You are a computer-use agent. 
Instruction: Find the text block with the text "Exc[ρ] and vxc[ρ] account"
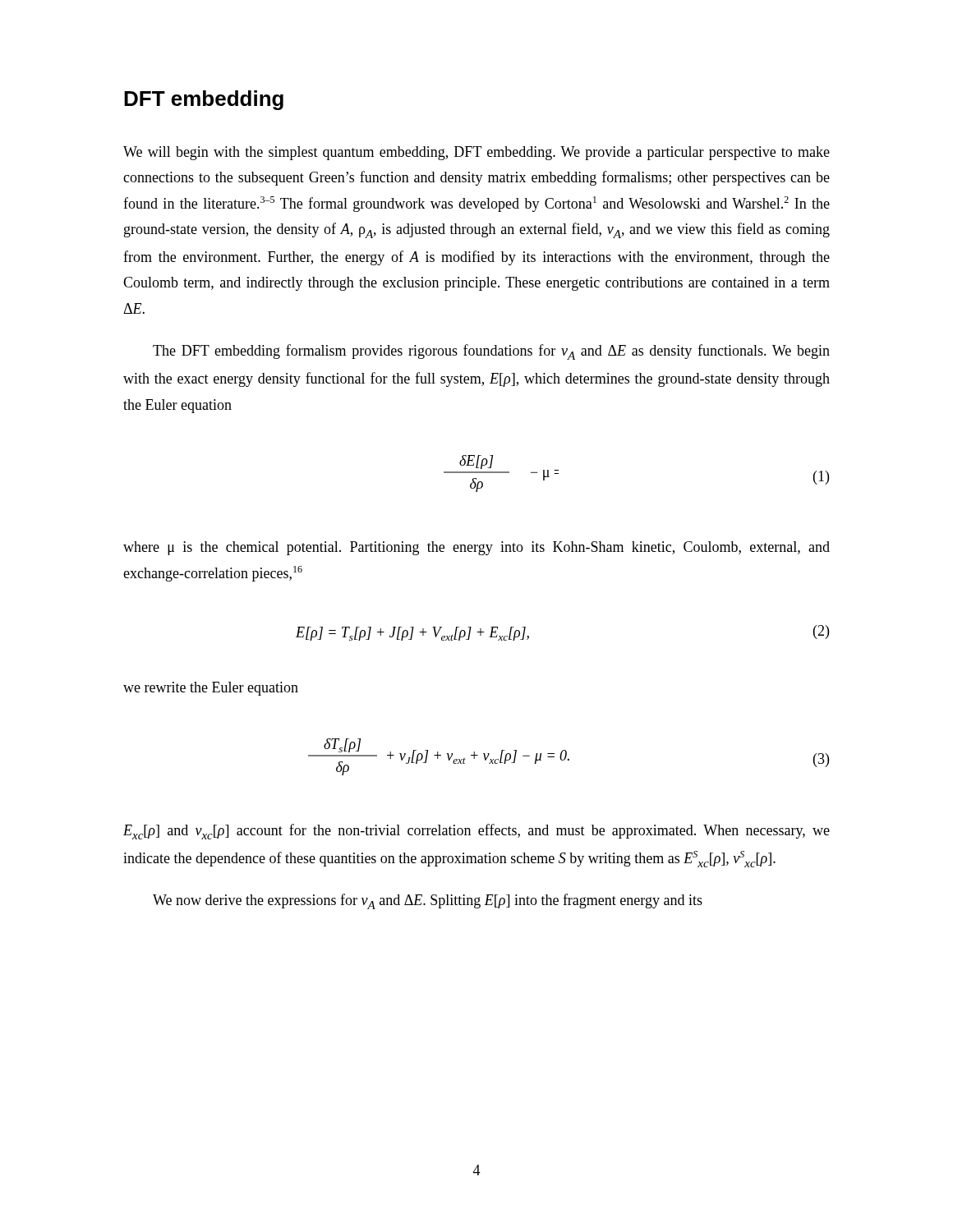click(x=476, y=867)
